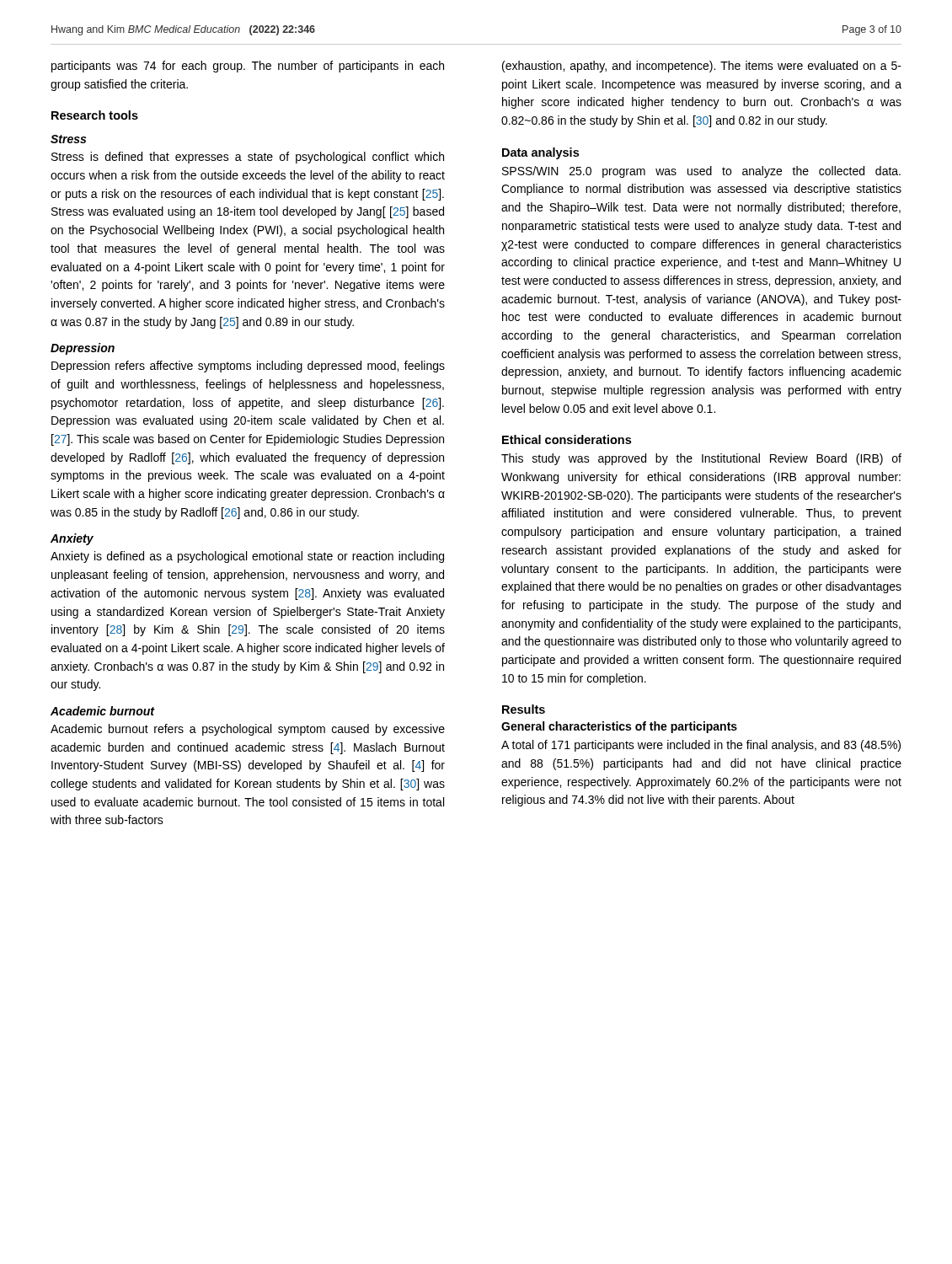Find the block on this page that starts "SPSS/WIN 25.0 program was"

click(701, 290)
